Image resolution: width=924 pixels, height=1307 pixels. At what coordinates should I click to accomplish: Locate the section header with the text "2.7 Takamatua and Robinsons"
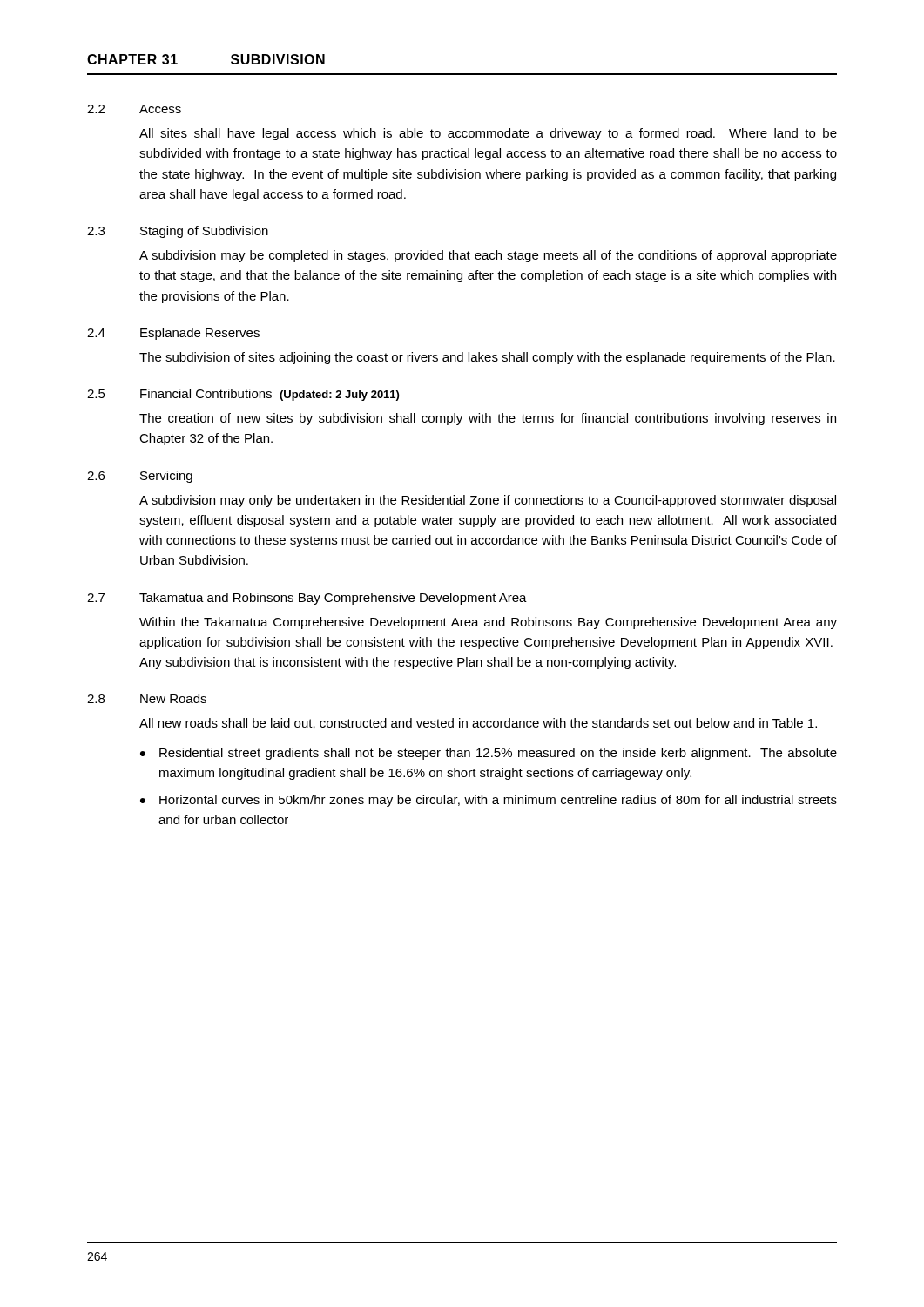pos(462,631)
